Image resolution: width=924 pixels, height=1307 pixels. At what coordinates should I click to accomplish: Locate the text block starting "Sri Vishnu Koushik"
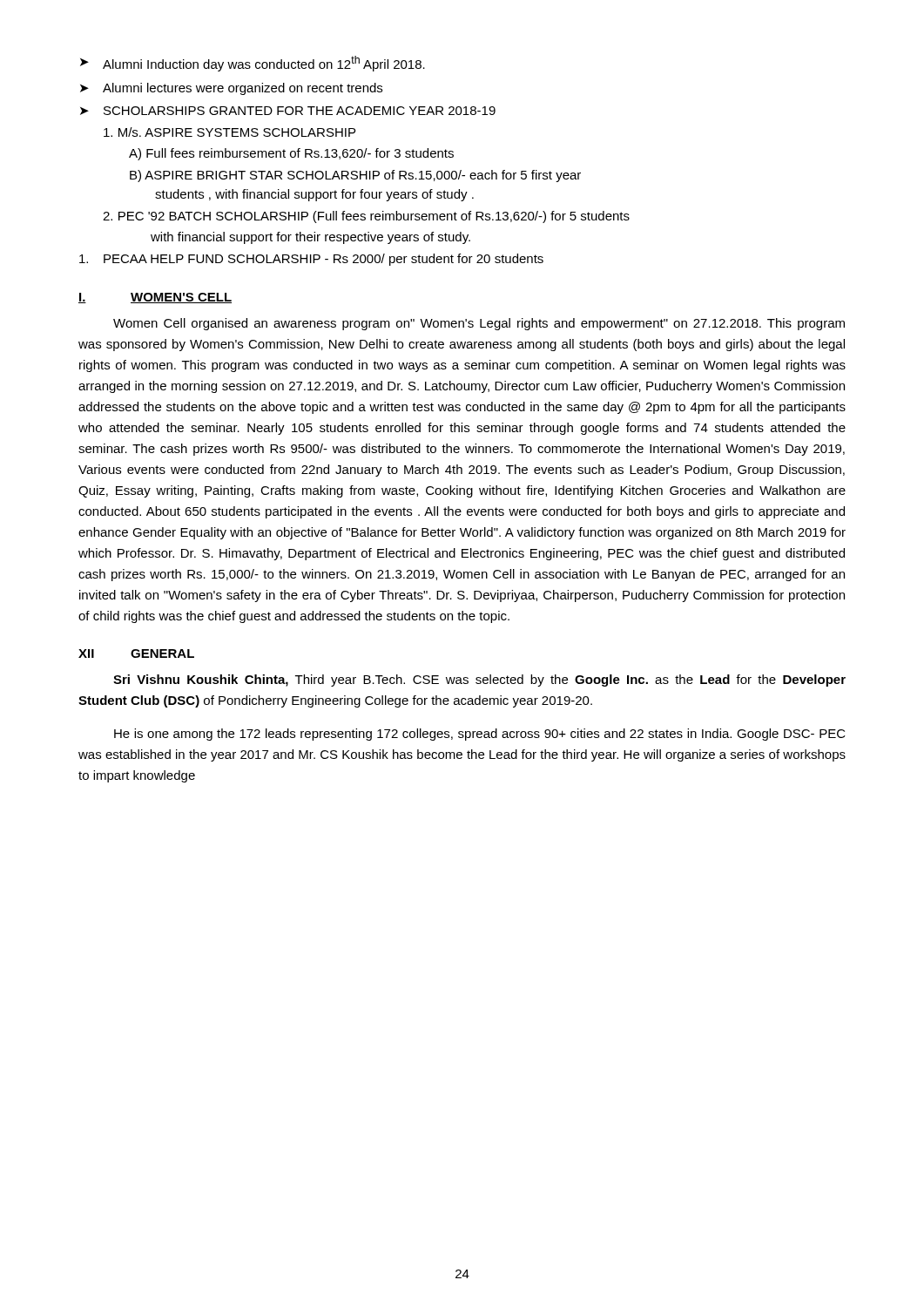click(462, 690)
